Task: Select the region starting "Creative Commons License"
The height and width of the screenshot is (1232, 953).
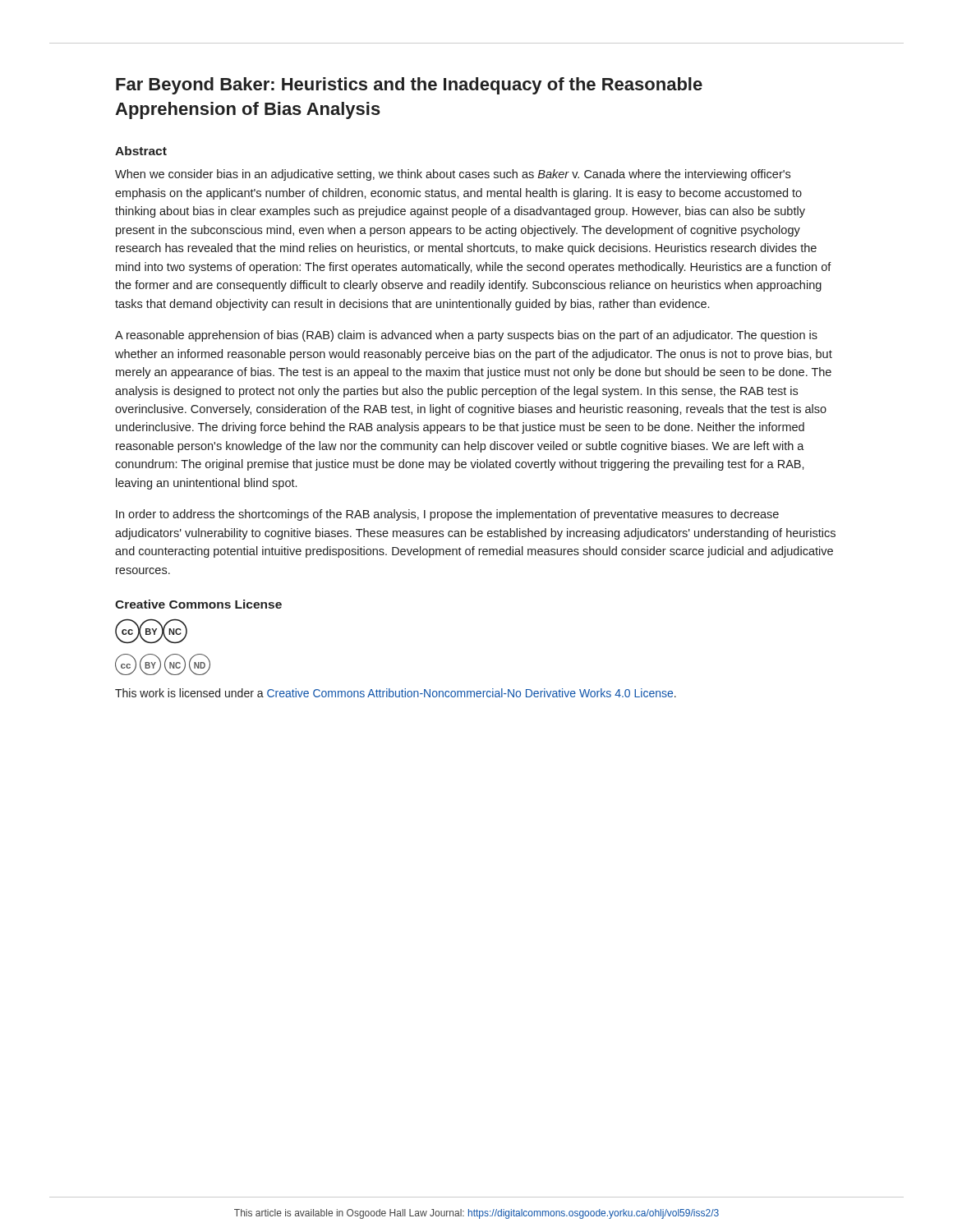Action: [199, 604]
